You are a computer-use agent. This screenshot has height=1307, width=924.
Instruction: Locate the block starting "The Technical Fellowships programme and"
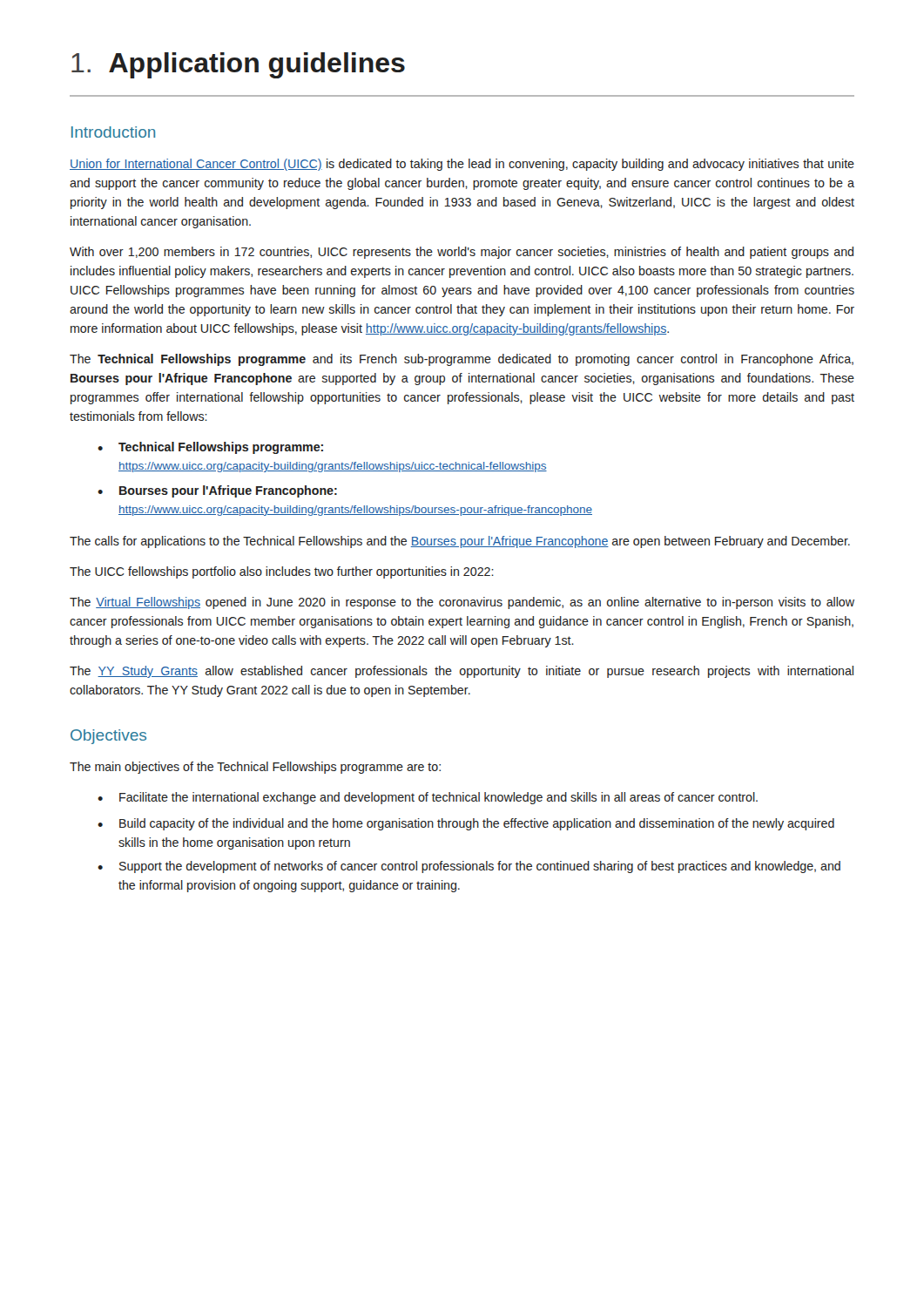462,388
